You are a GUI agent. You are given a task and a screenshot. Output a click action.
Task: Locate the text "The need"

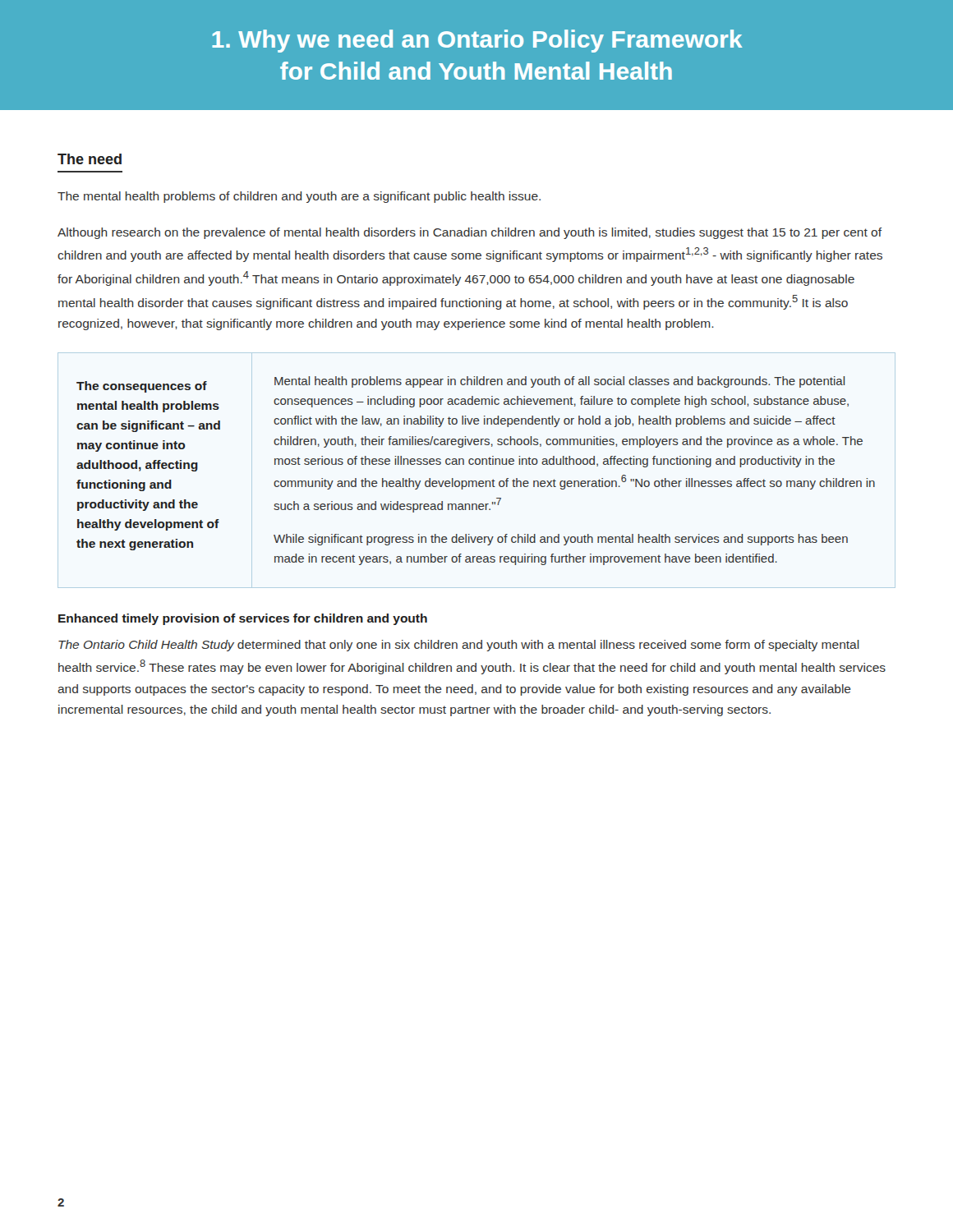coord(90,162)
